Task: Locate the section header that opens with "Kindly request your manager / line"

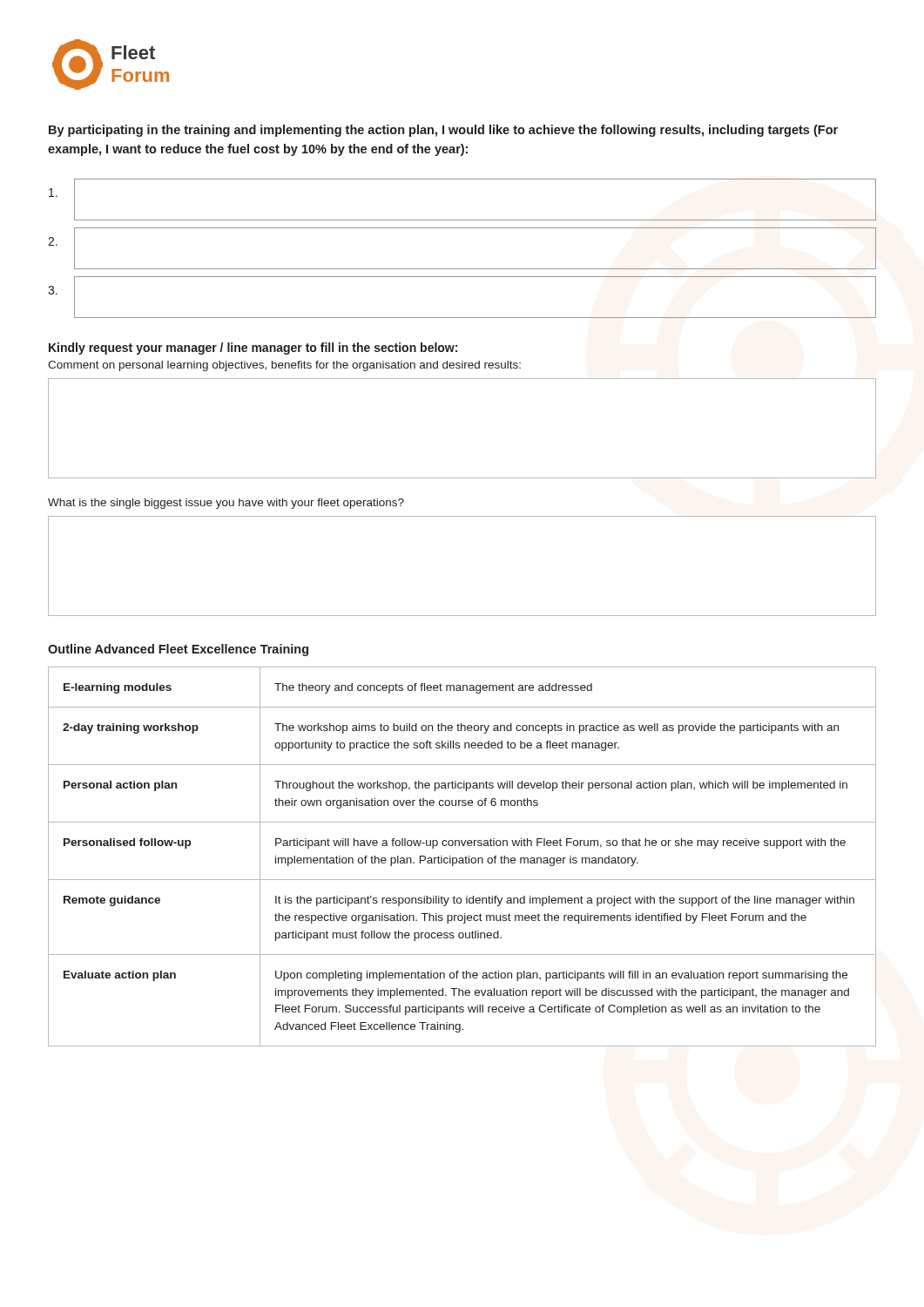Action: (x=253, y=347)
